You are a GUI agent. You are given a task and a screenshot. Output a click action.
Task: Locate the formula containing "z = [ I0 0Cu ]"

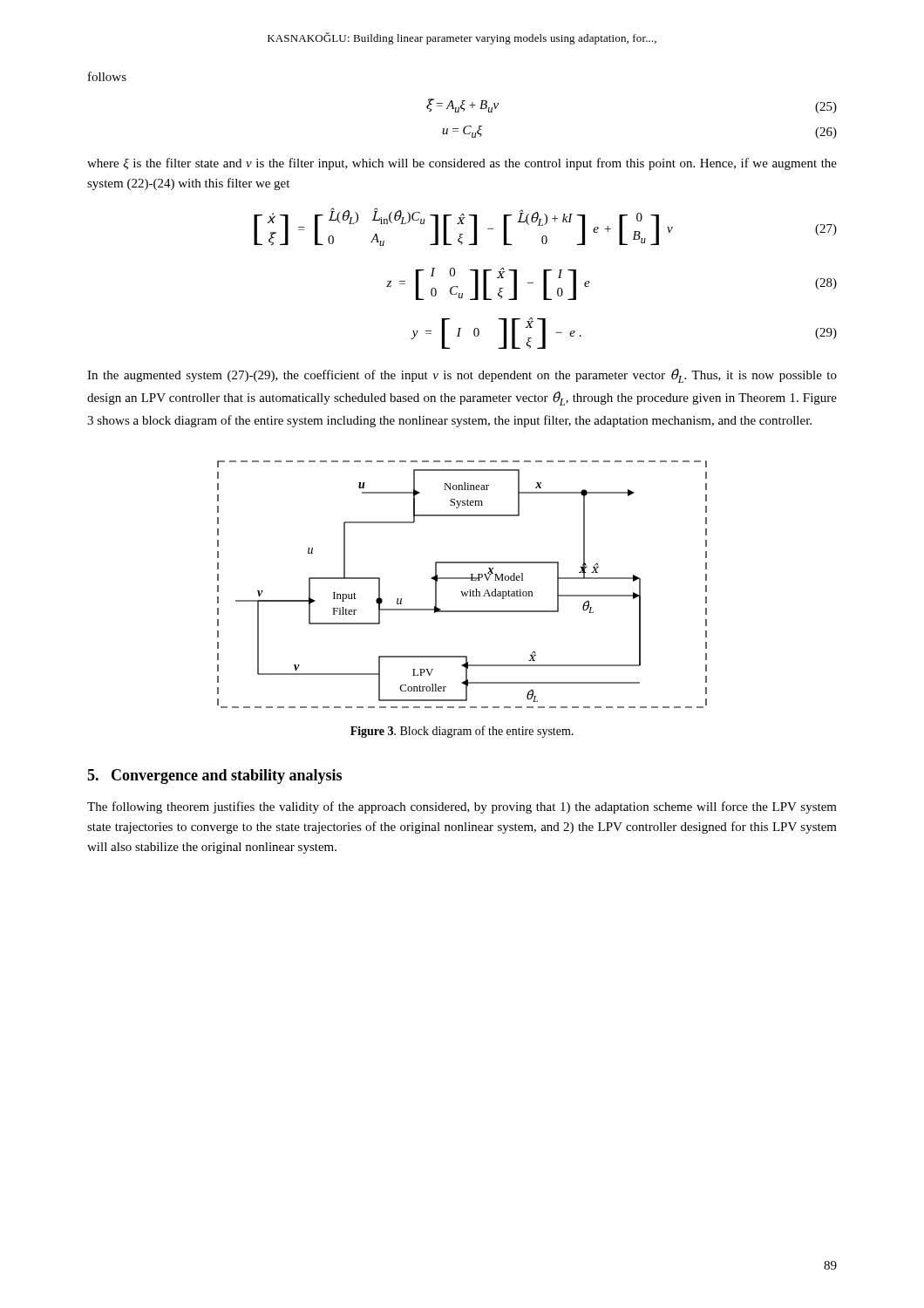pyautogui.click(x=586, y=283)
